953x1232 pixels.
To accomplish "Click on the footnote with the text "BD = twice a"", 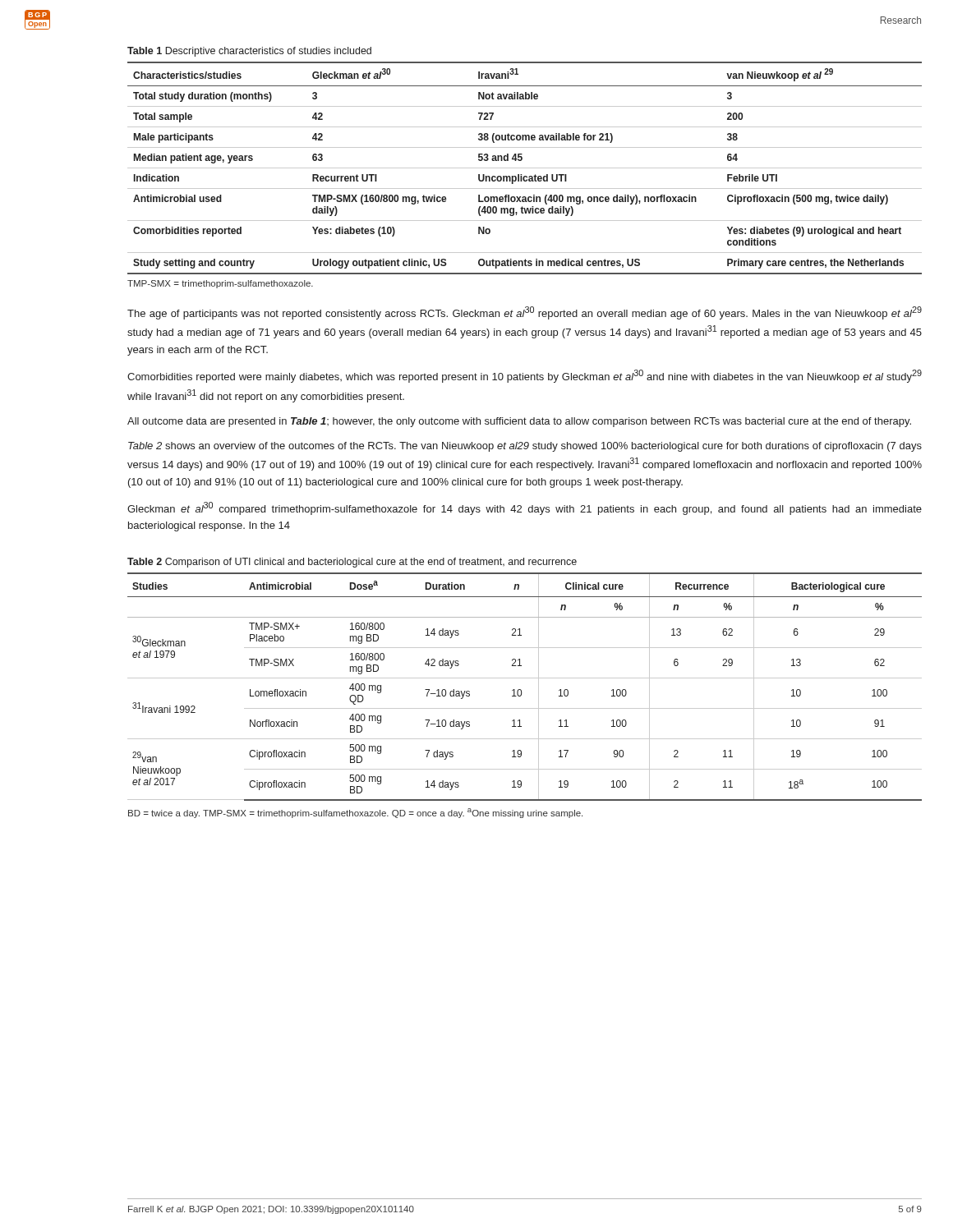I will coord(355,811).
